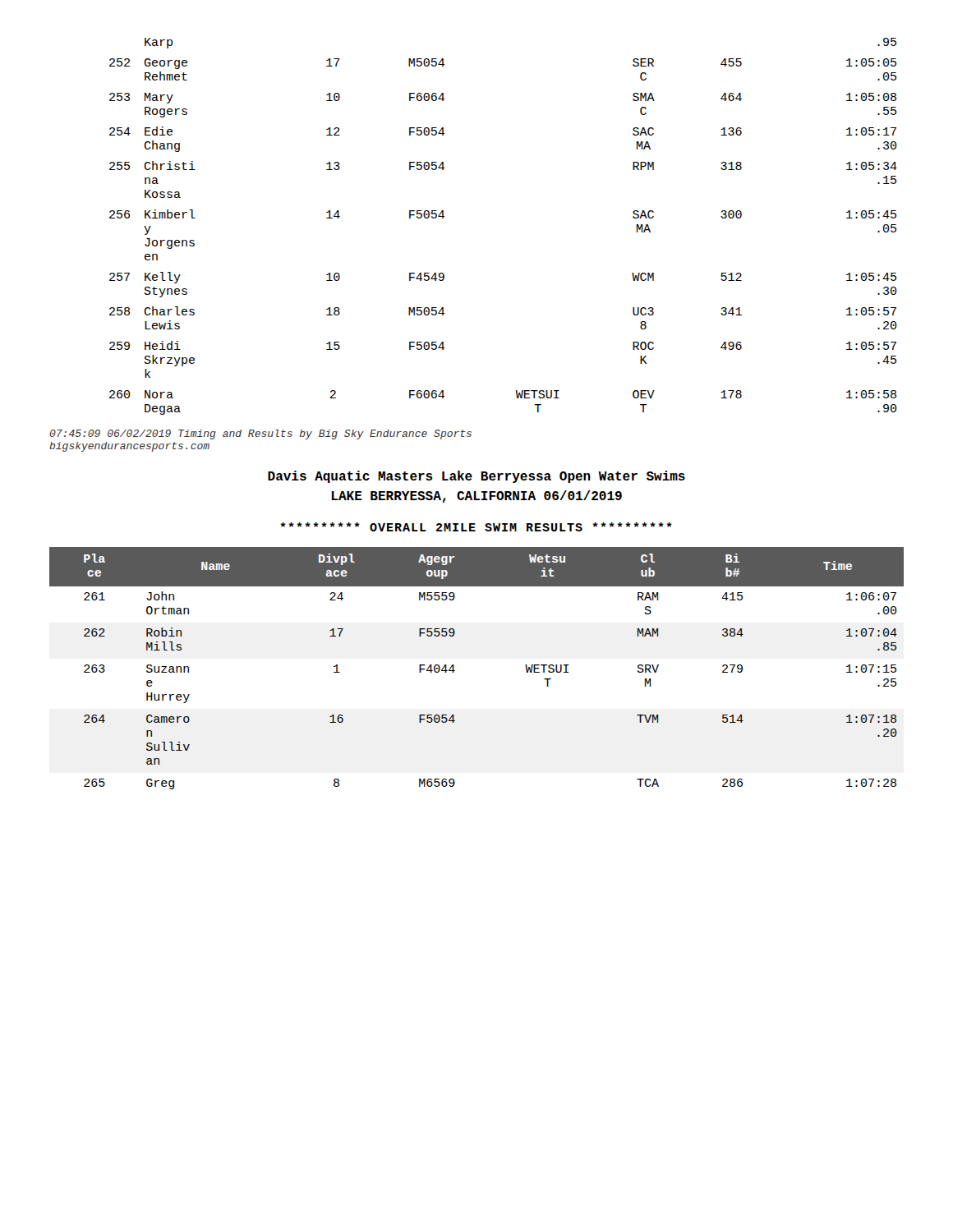
Task: Find the section header that says "Davis Aquatic Masters Lake Berryessa"
Action: pyautogui.click(x=476, y=487)
